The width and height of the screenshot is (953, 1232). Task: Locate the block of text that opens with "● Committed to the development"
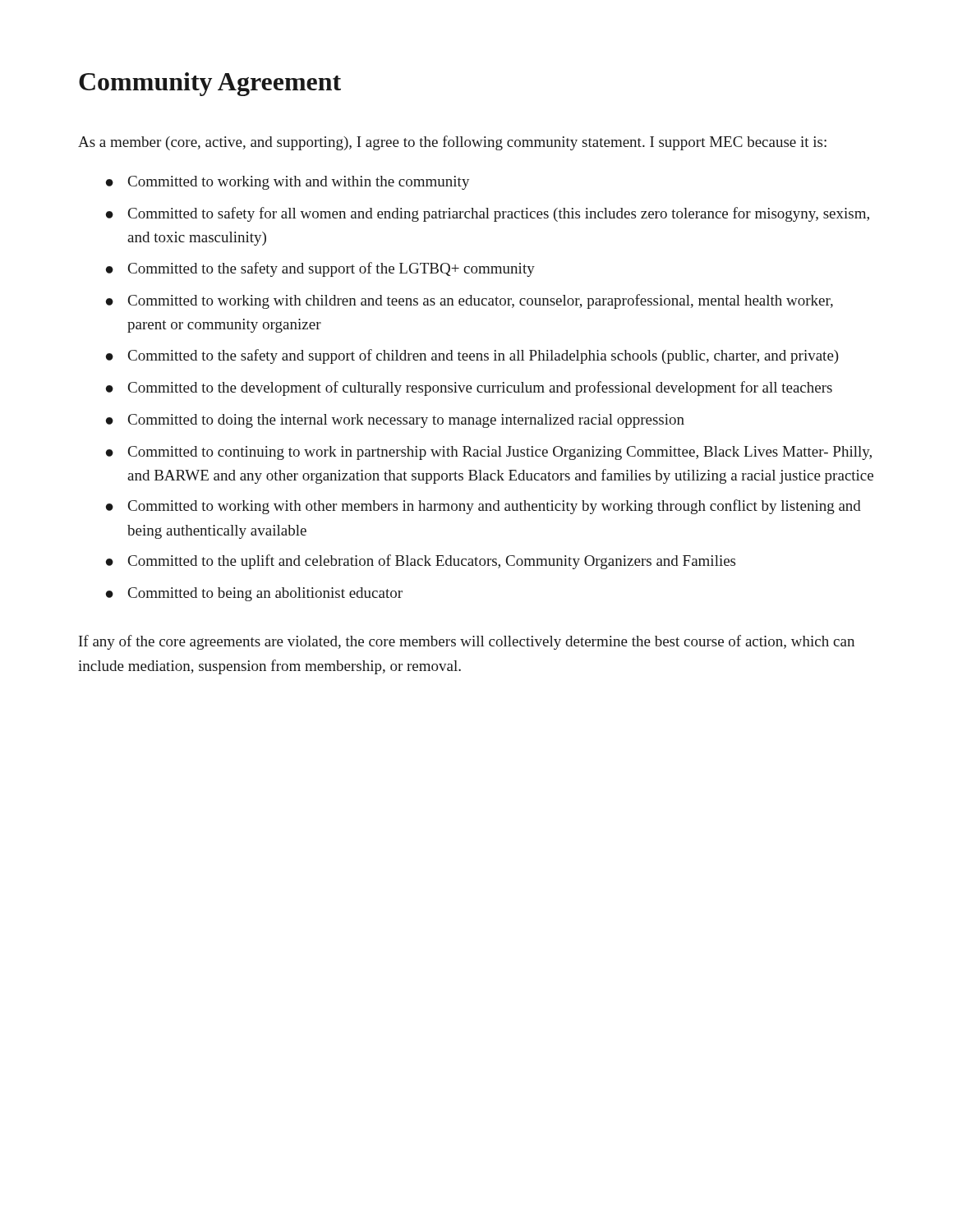point(490,388)
